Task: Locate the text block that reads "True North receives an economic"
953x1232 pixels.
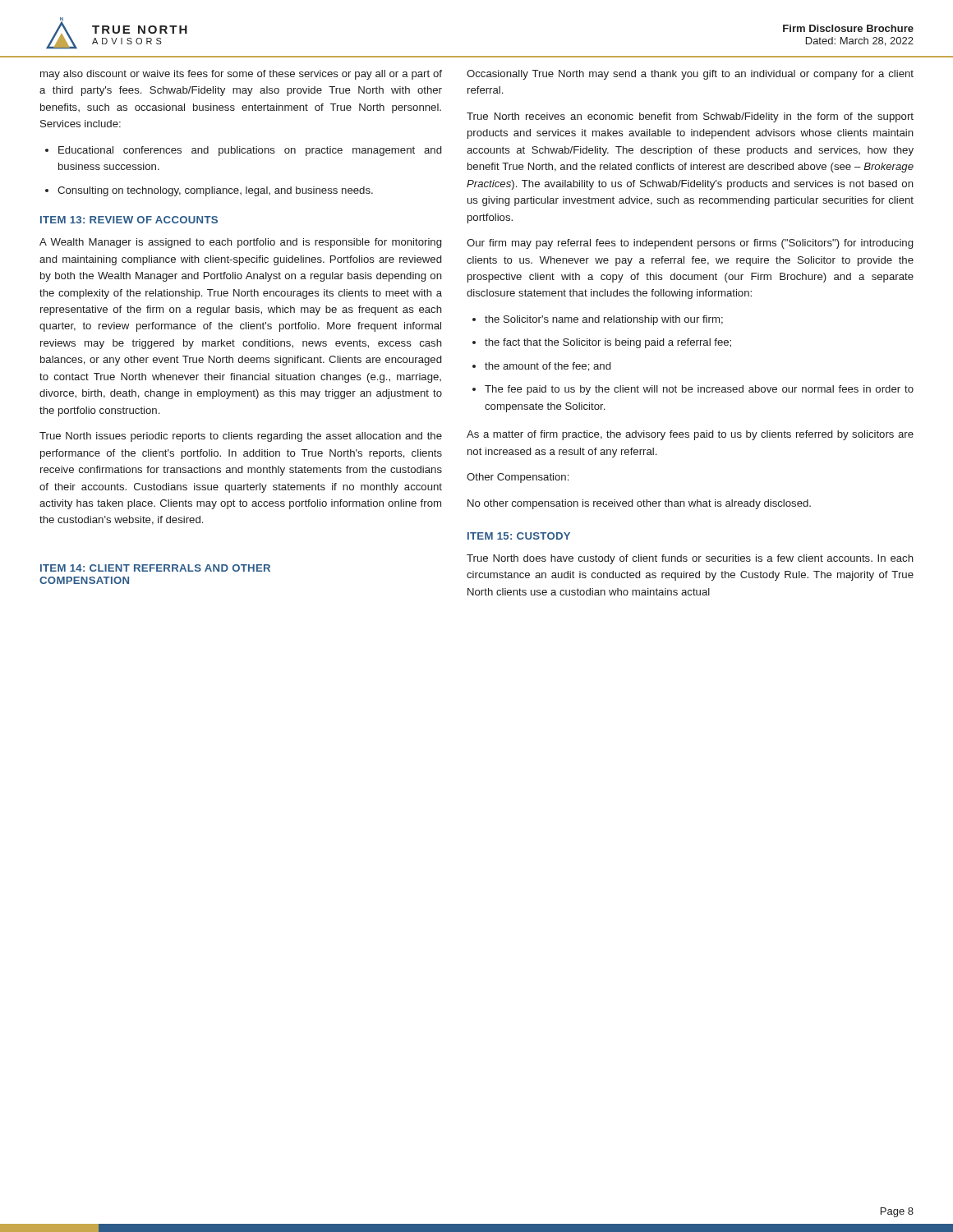Action: (x=690, y=167)
